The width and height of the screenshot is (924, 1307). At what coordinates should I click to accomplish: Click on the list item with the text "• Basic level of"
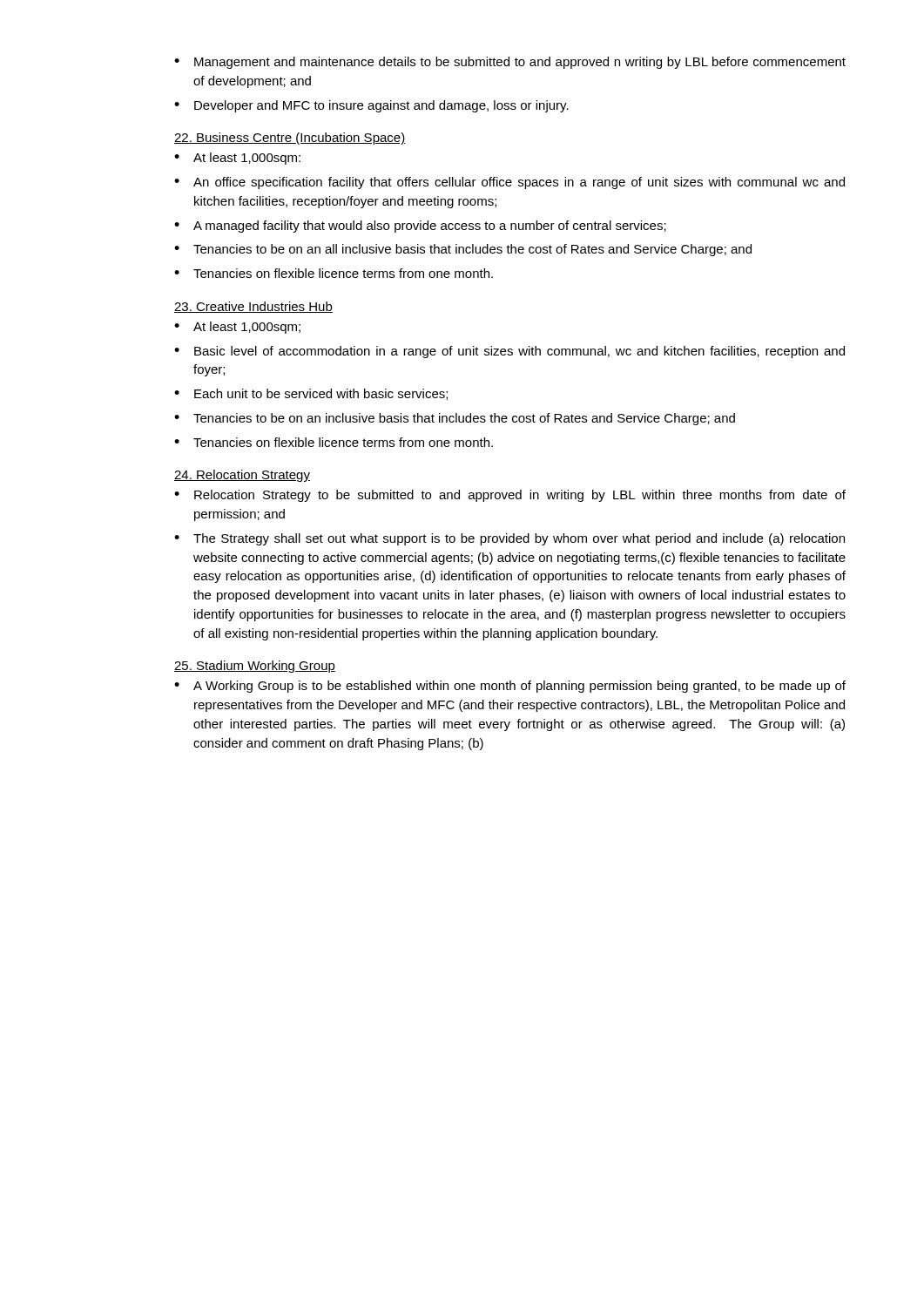pyautogui.click(x=510, y=360)
